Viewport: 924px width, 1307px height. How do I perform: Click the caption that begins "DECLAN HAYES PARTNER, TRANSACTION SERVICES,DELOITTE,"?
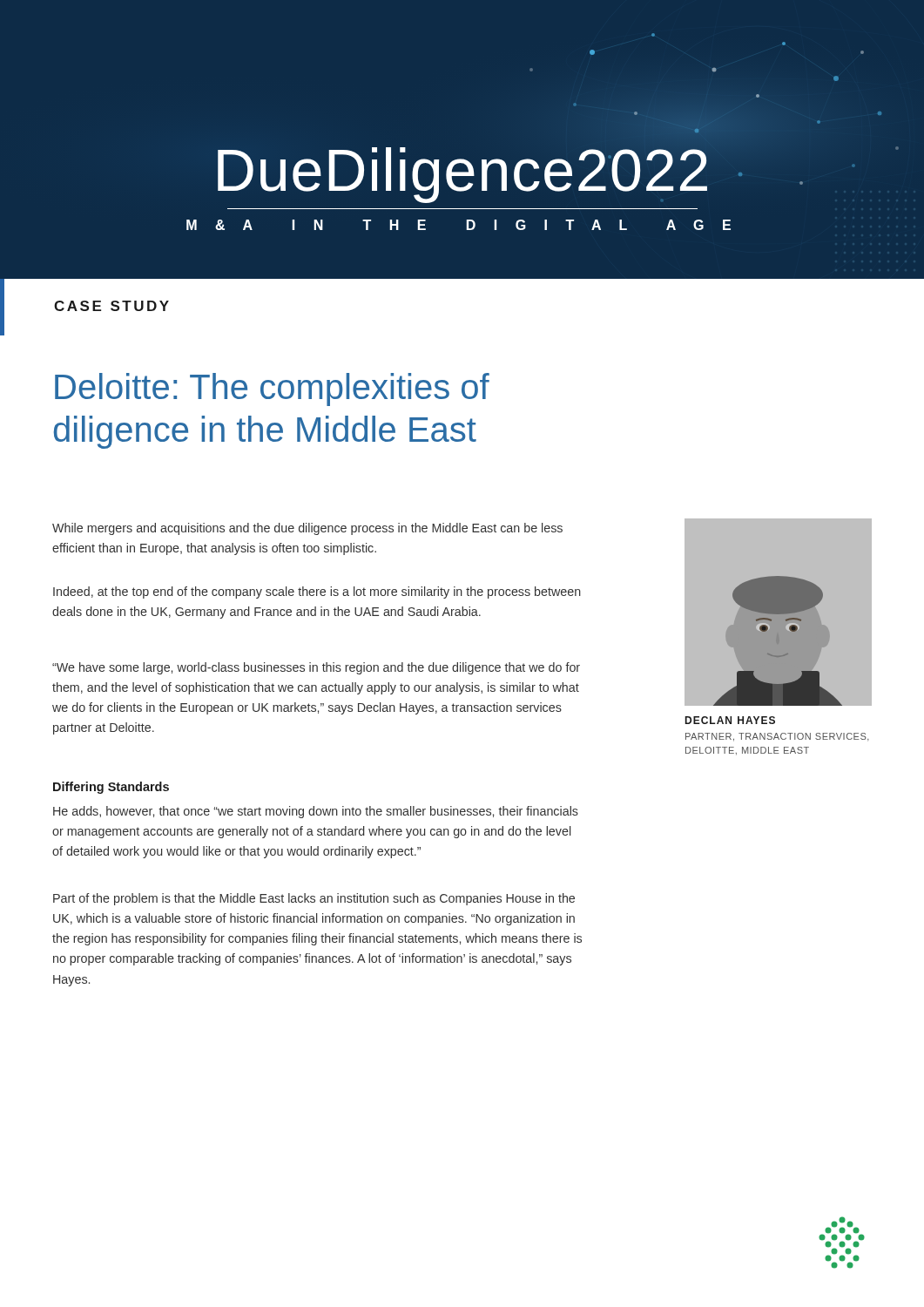click(x=778, y=736)
